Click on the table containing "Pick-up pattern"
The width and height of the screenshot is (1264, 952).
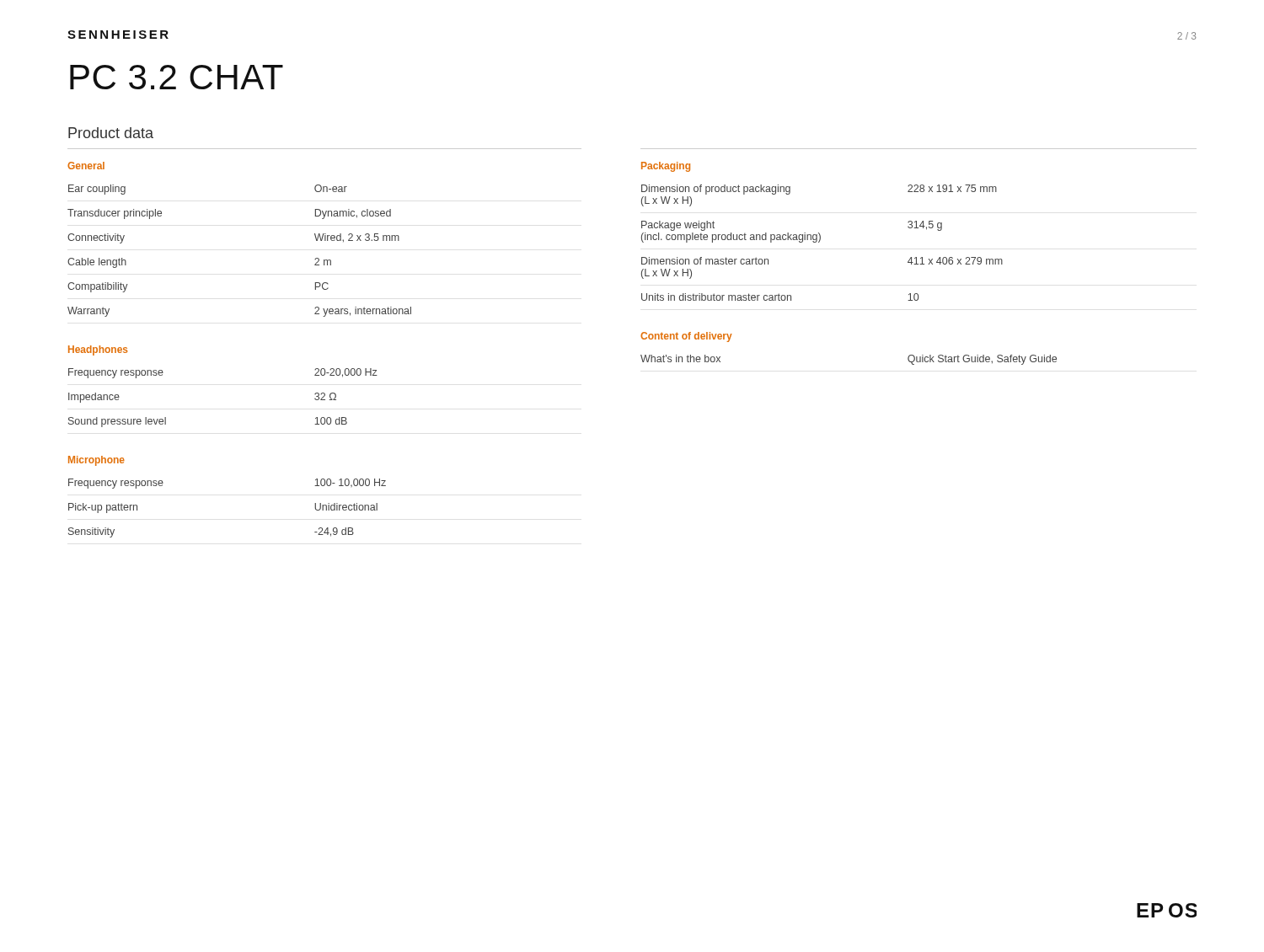pos(324,499)
